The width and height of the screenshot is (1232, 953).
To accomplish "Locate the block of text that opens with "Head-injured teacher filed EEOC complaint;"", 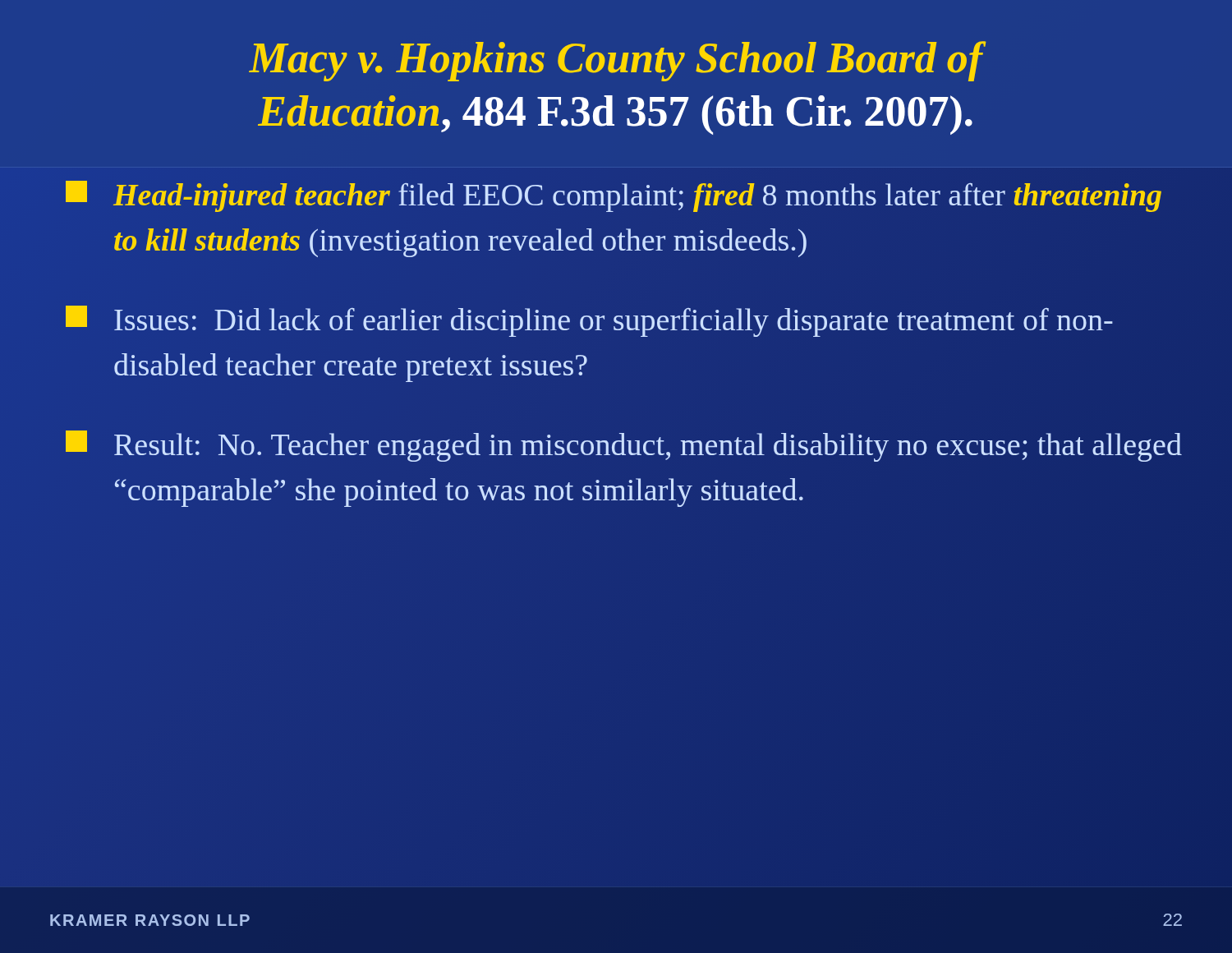I will (x=624, y=218).
